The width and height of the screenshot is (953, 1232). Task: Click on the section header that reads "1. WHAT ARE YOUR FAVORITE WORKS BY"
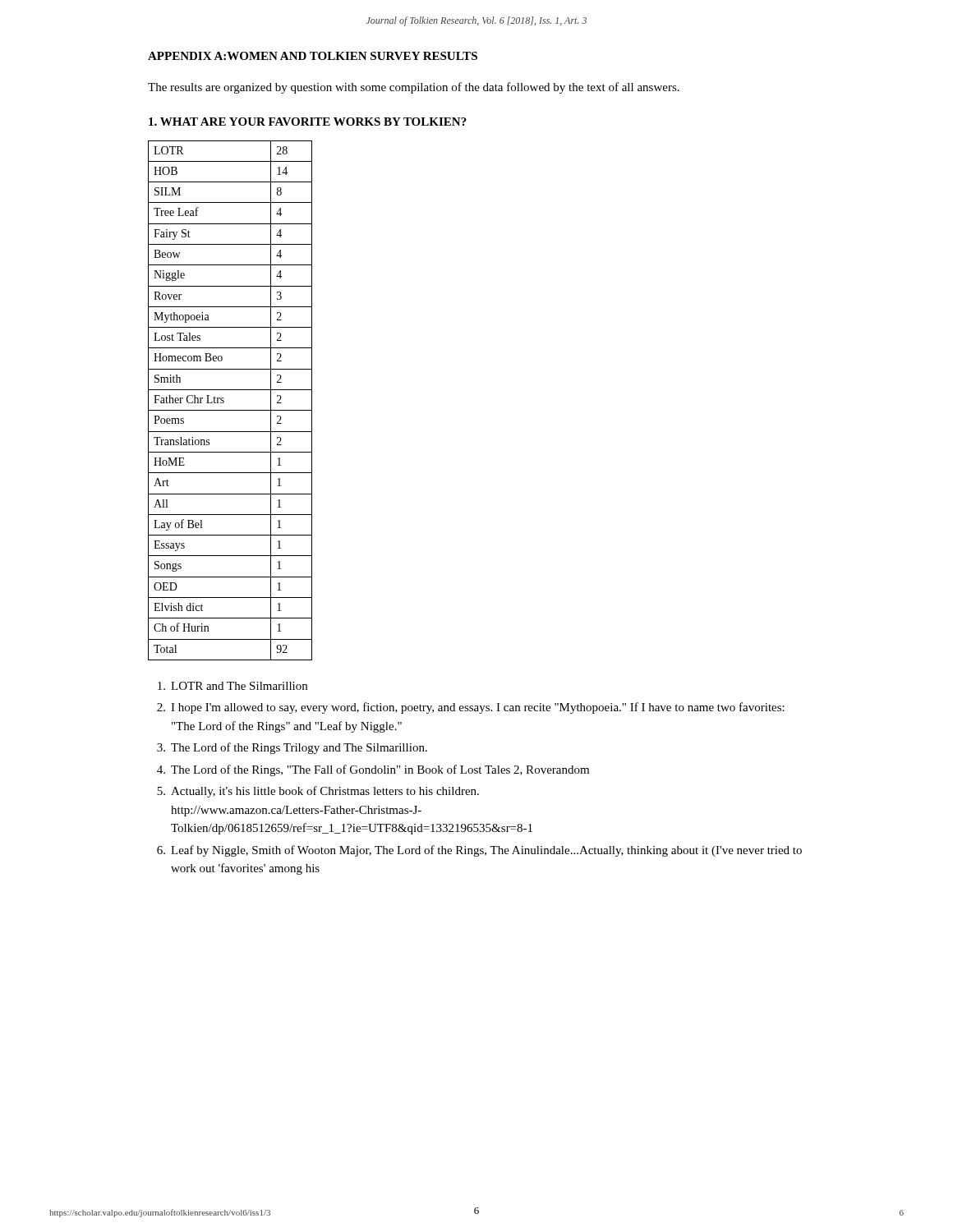[307, 121]
